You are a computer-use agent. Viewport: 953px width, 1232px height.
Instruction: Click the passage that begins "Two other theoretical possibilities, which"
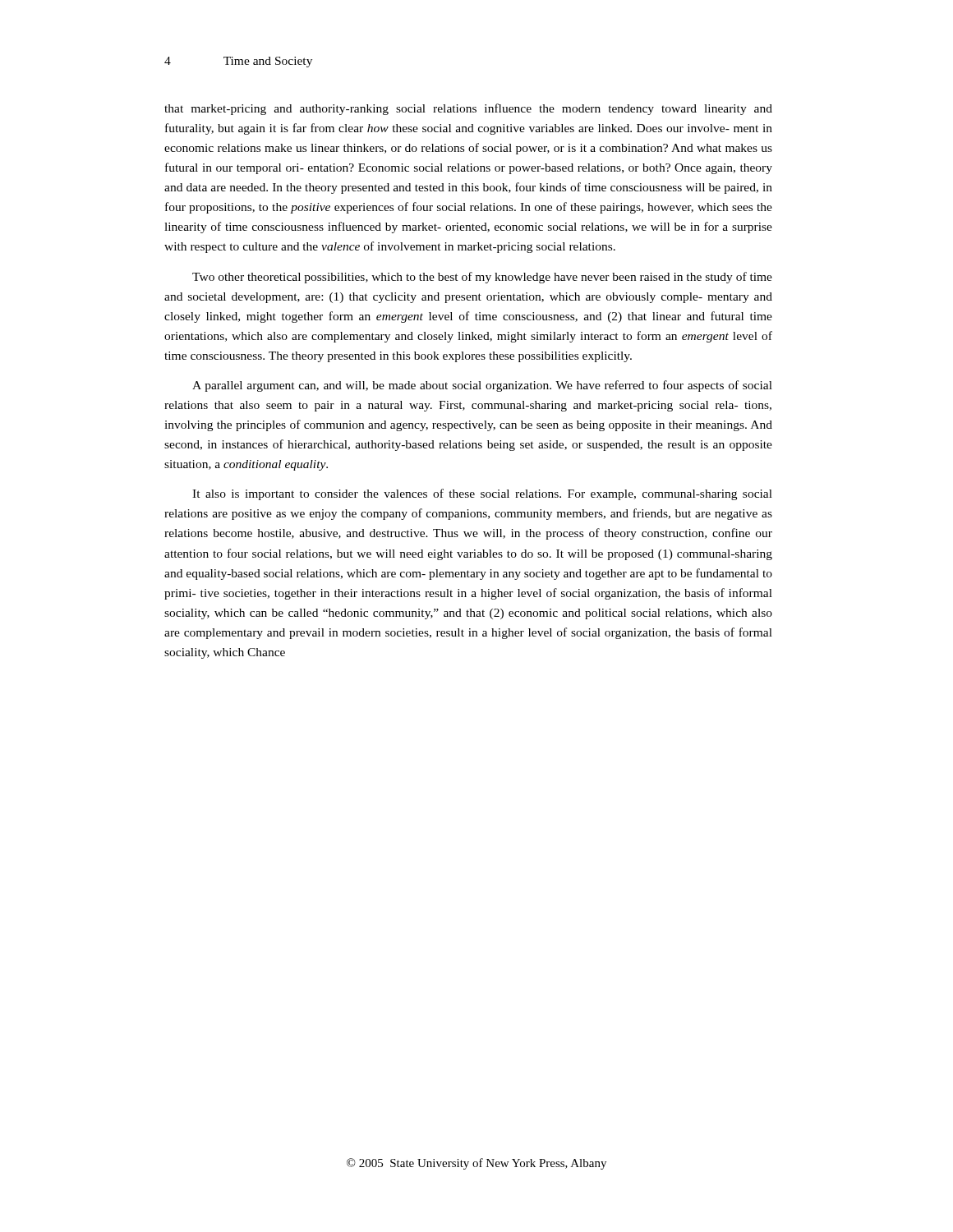coord(468,316)
